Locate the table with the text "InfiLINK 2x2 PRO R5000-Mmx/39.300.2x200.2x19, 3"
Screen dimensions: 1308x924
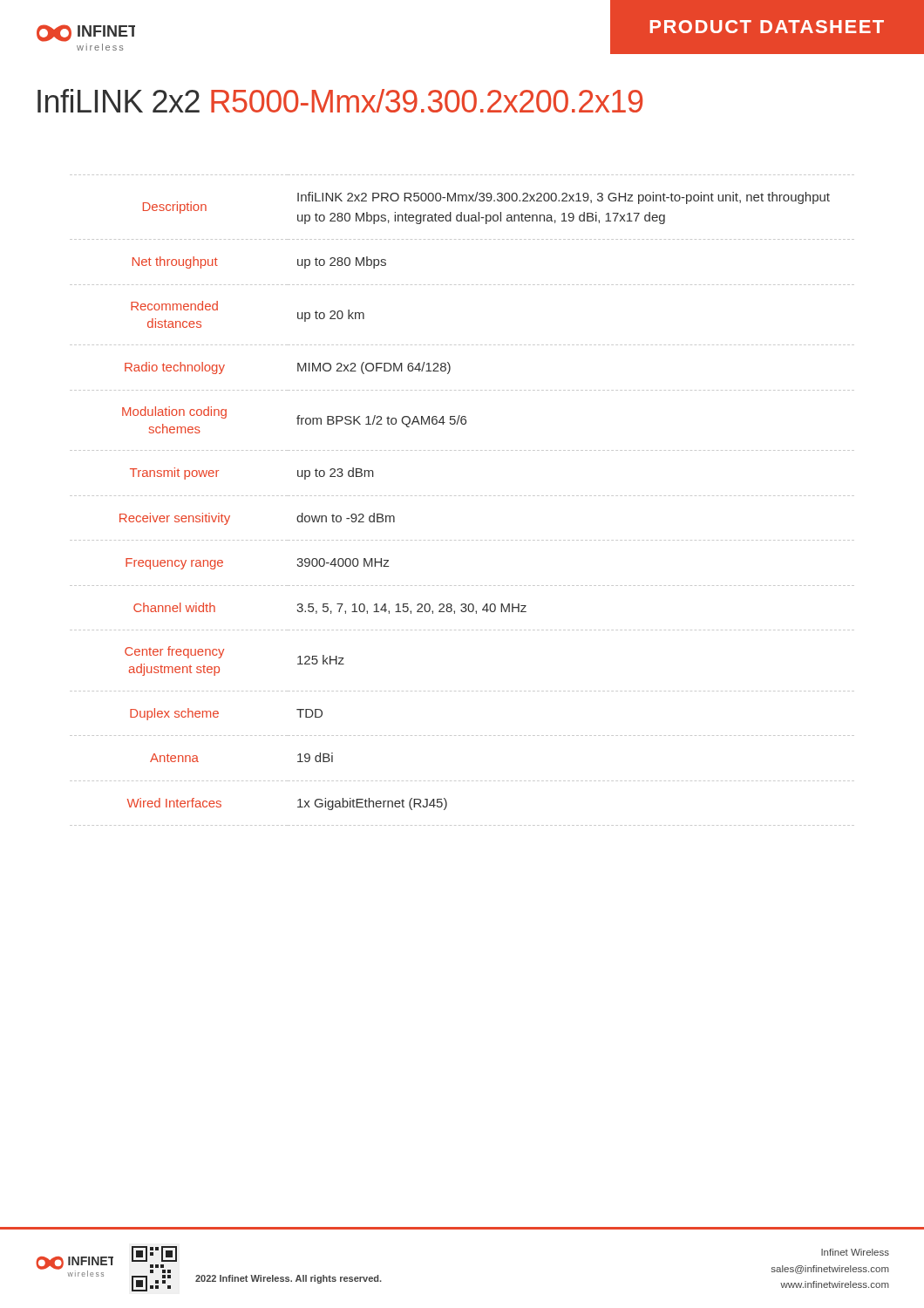pos(462,500)
